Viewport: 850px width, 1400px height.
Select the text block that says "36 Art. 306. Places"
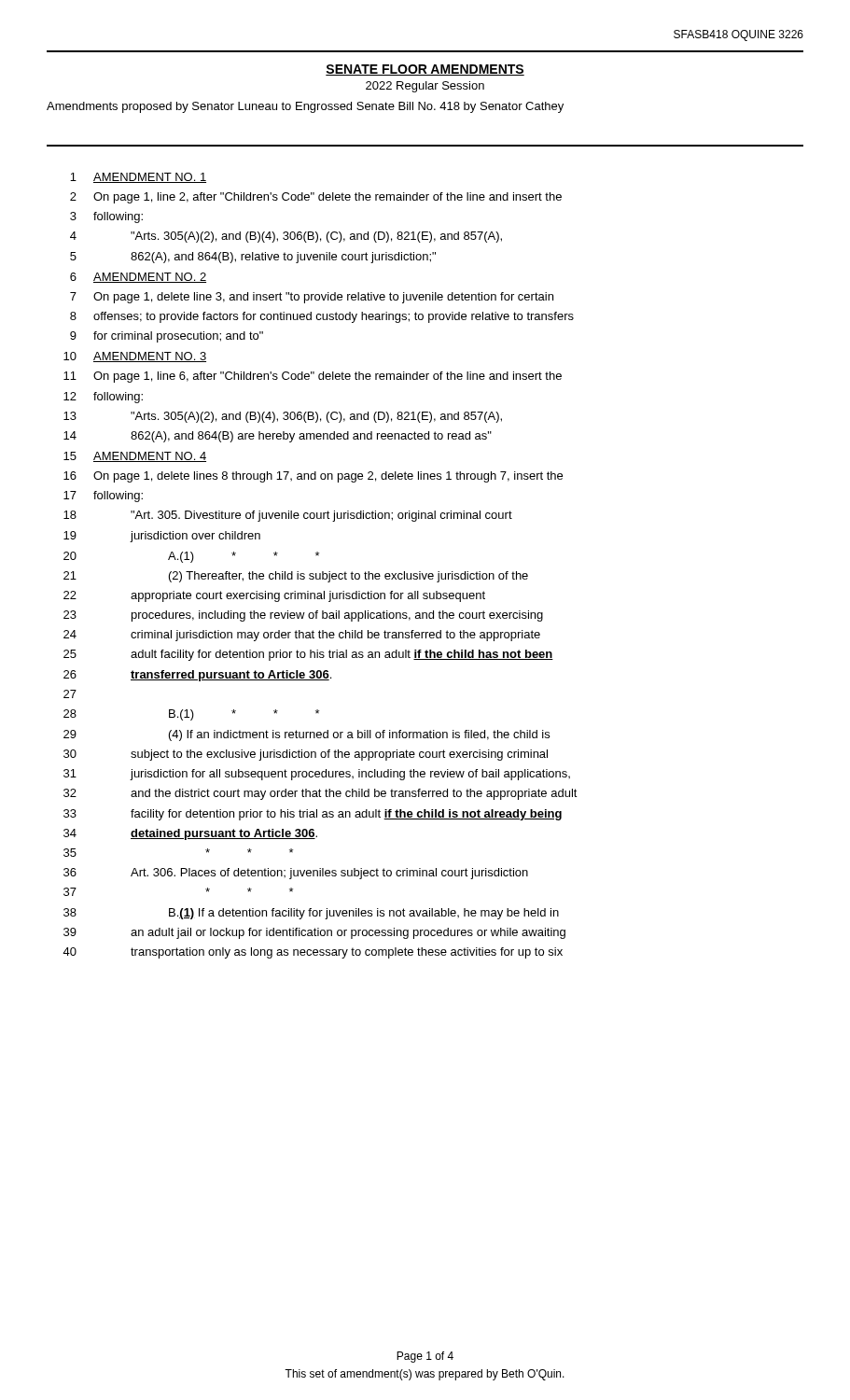[425, 873]
